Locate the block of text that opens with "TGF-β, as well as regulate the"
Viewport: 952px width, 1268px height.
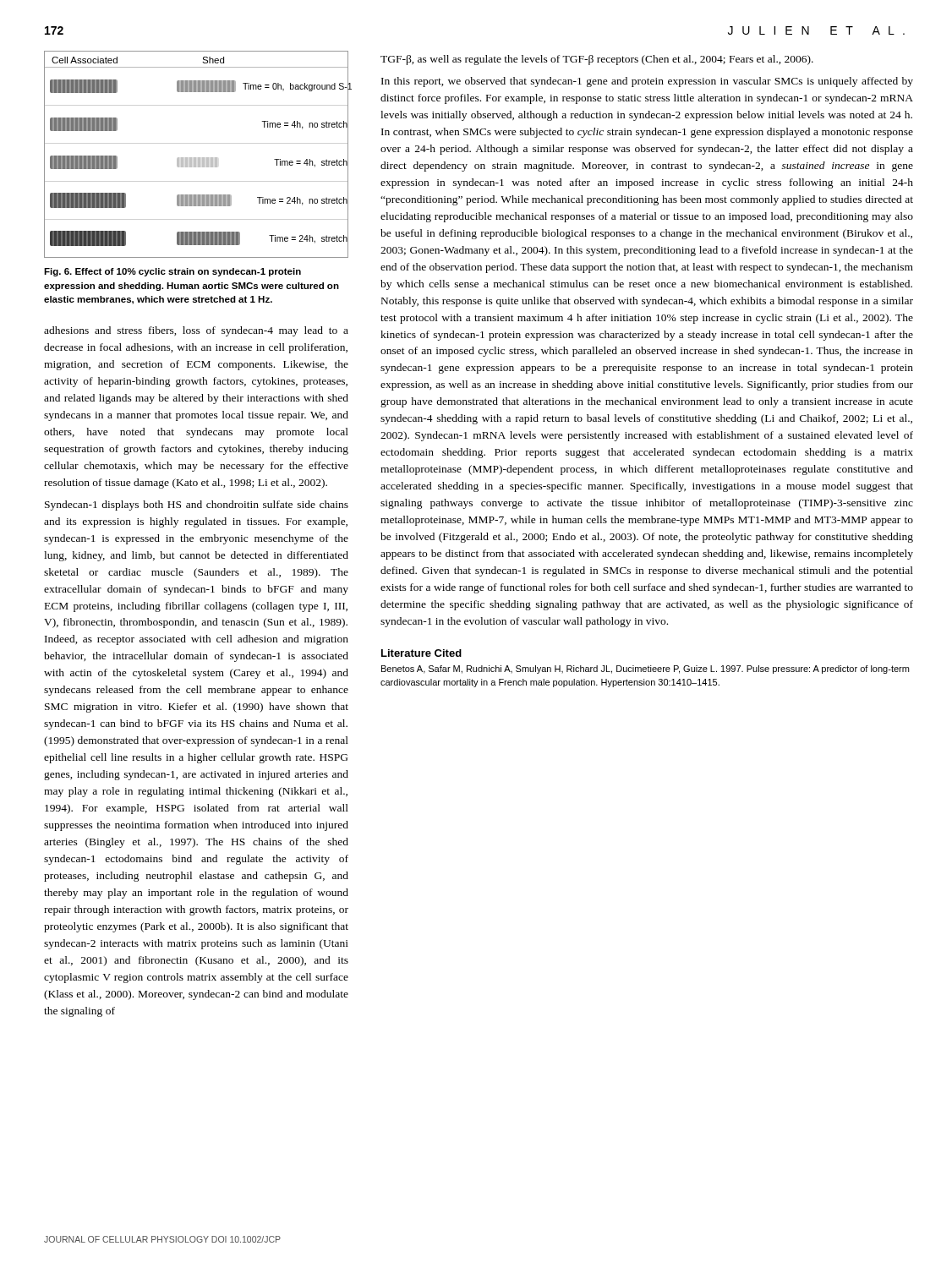click(647, 340)
